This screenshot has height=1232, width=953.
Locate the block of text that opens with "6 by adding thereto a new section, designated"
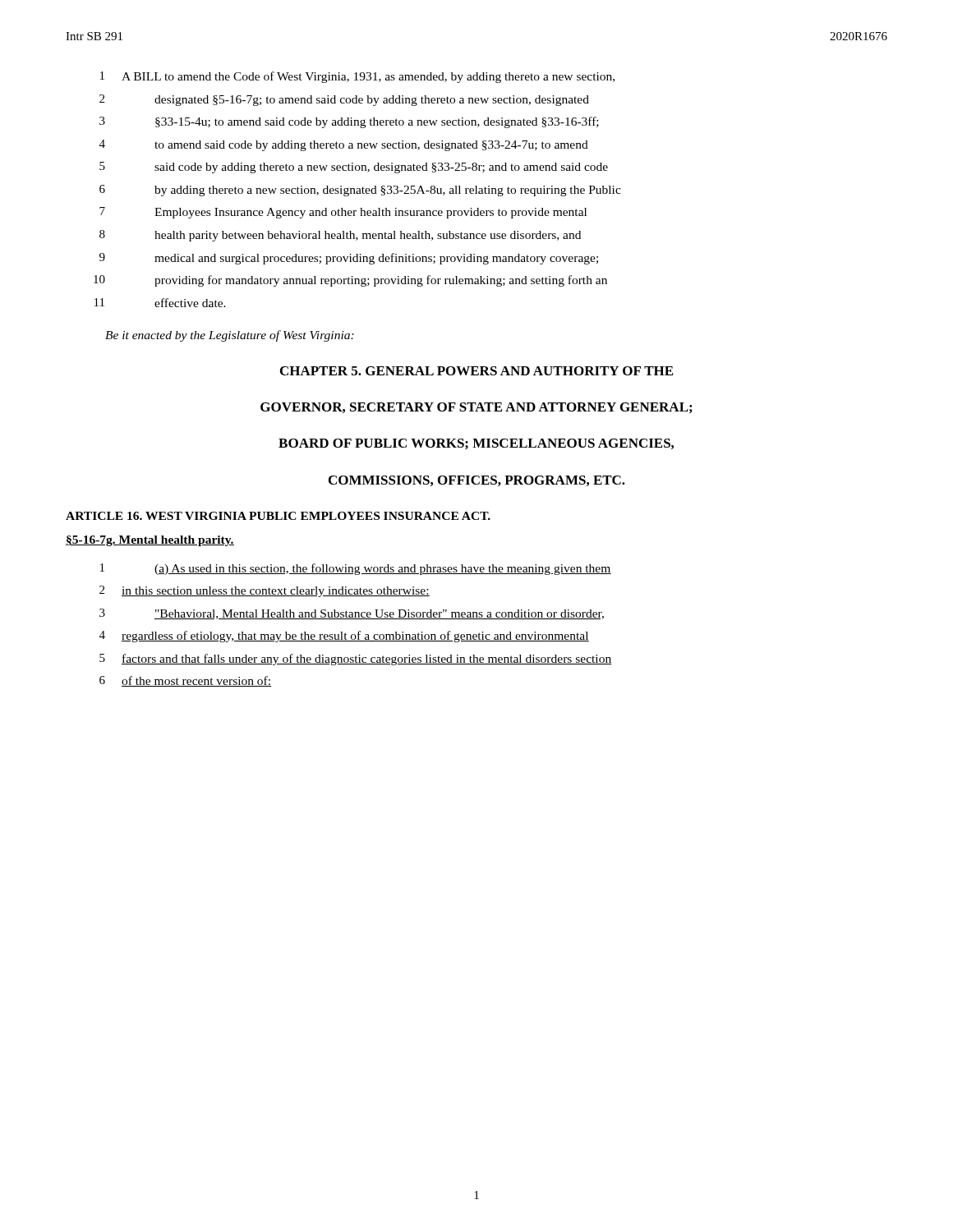pos(476,189)
